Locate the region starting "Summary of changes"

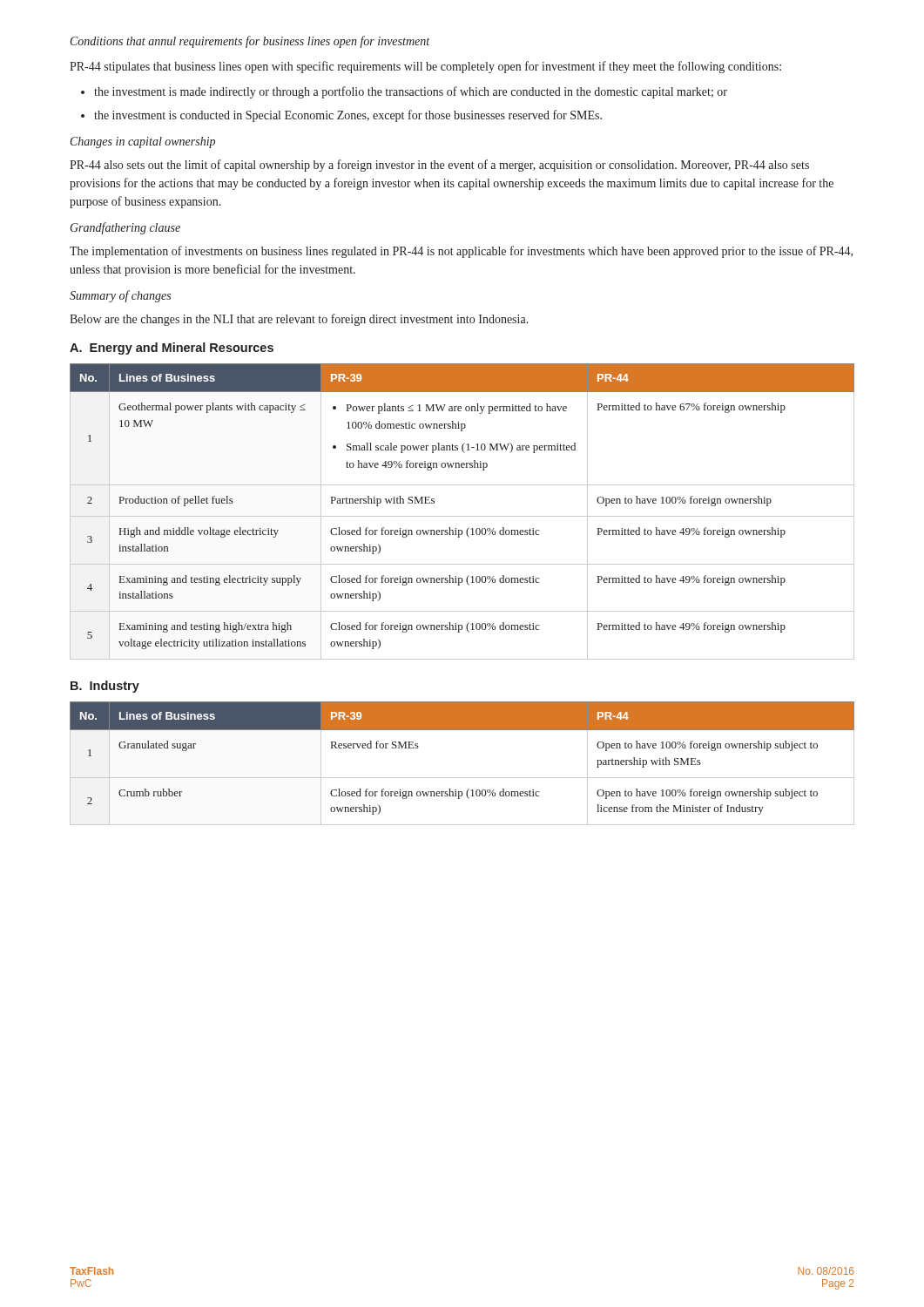[x=120, y=296]
